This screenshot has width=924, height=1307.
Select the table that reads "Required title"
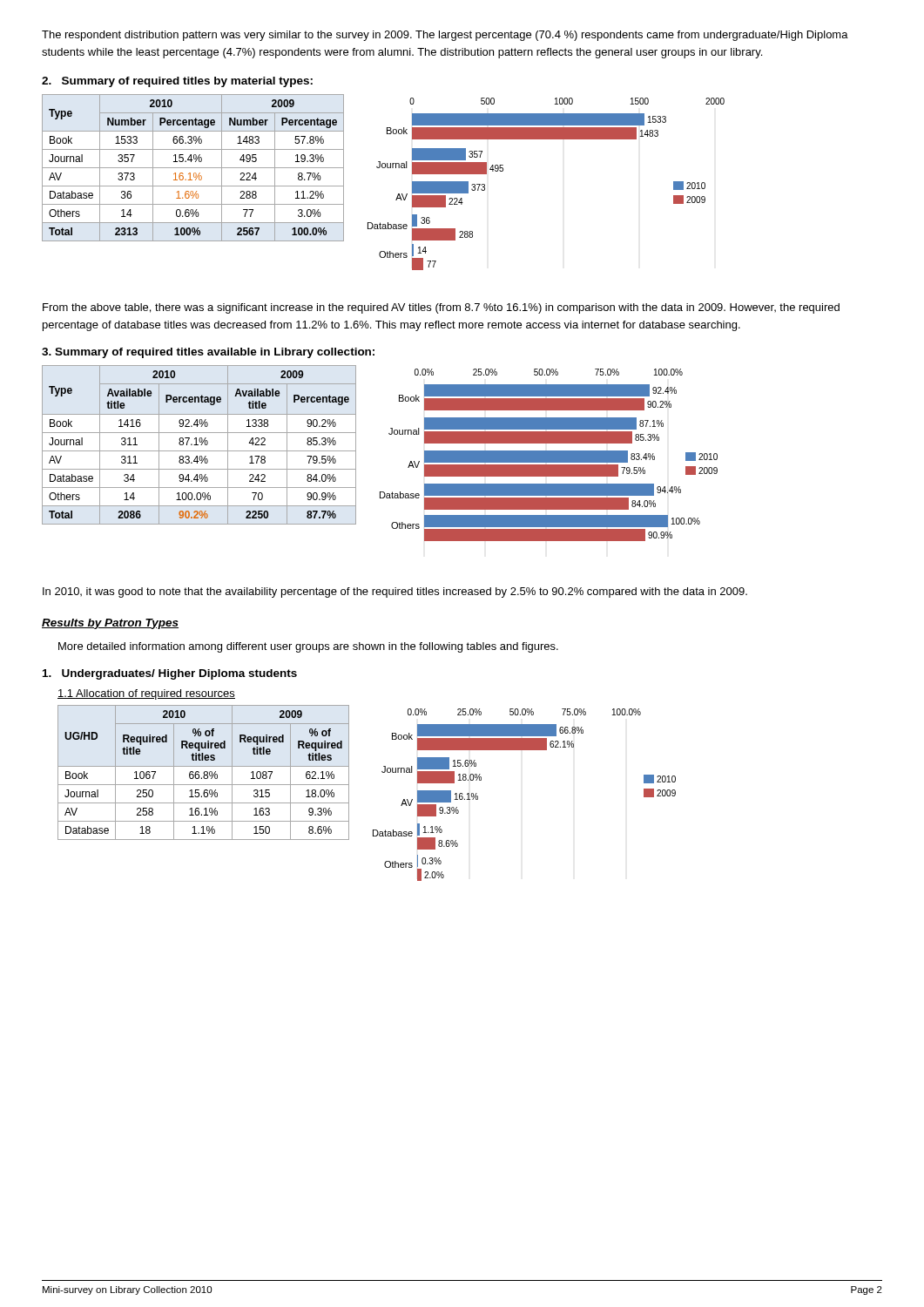point(204,772)
